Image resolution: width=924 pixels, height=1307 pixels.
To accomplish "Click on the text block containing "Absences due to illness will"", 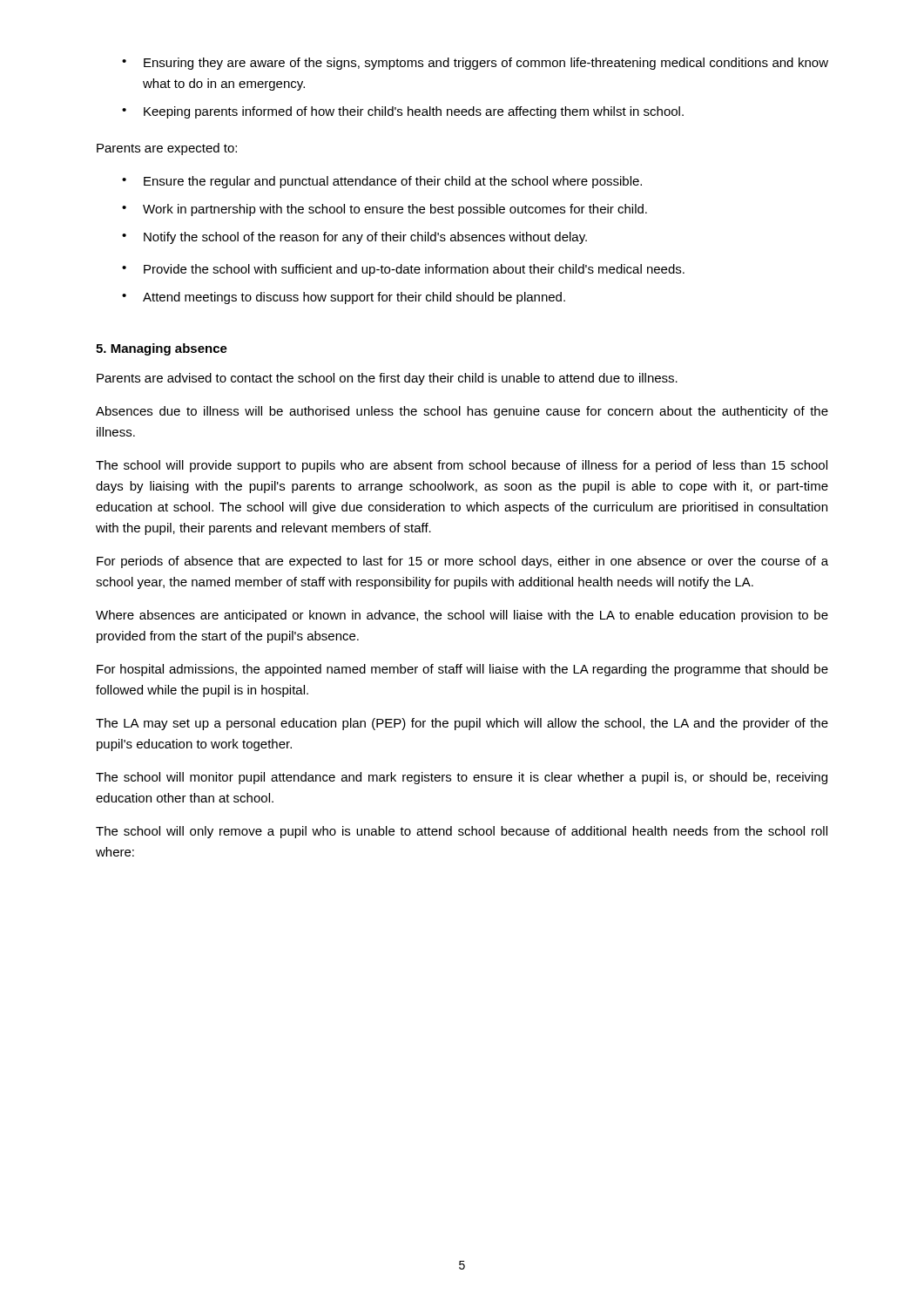I will tap(462, 421).
